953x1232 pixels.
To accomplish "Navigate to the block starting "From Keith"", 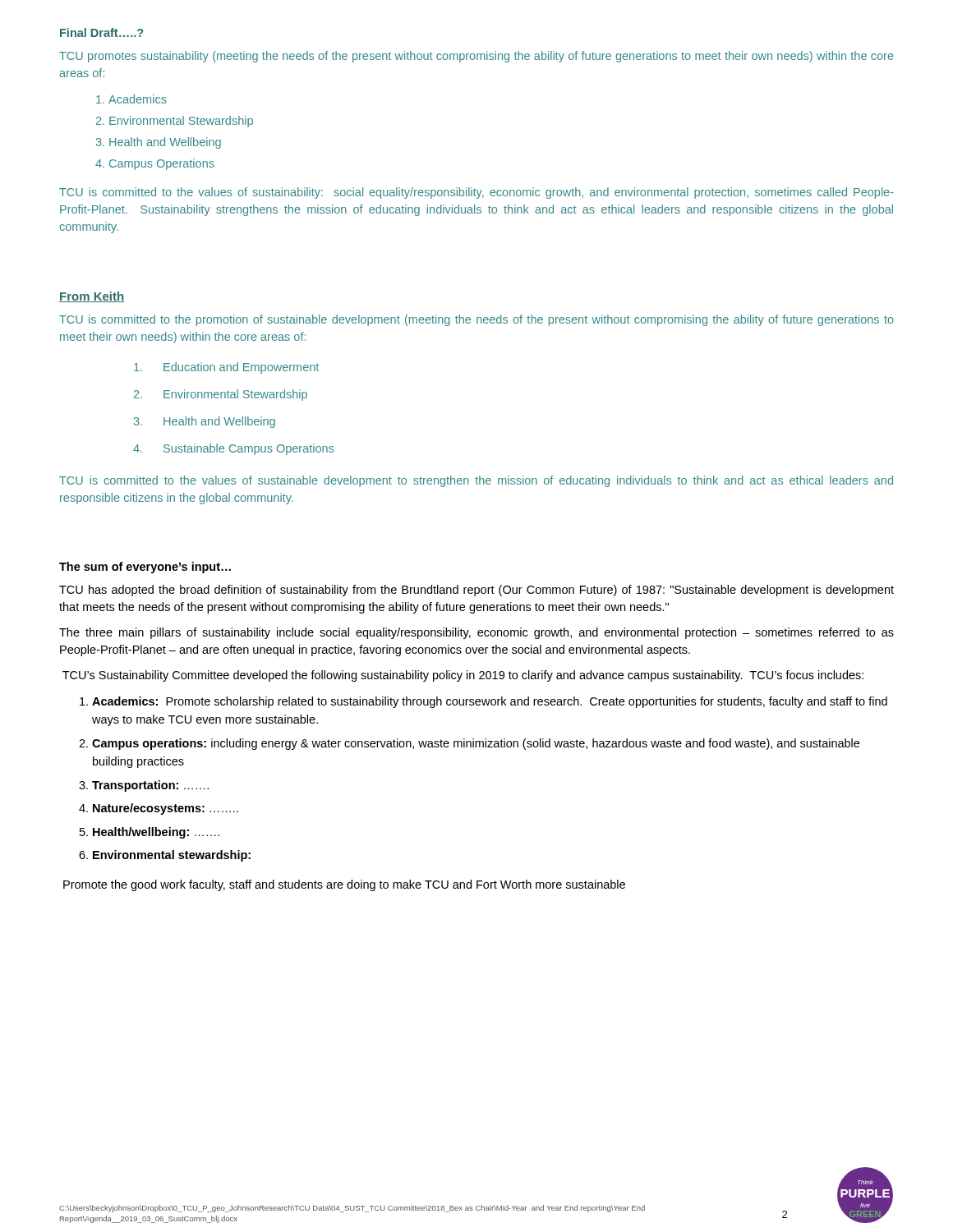I will coord(92,296).
